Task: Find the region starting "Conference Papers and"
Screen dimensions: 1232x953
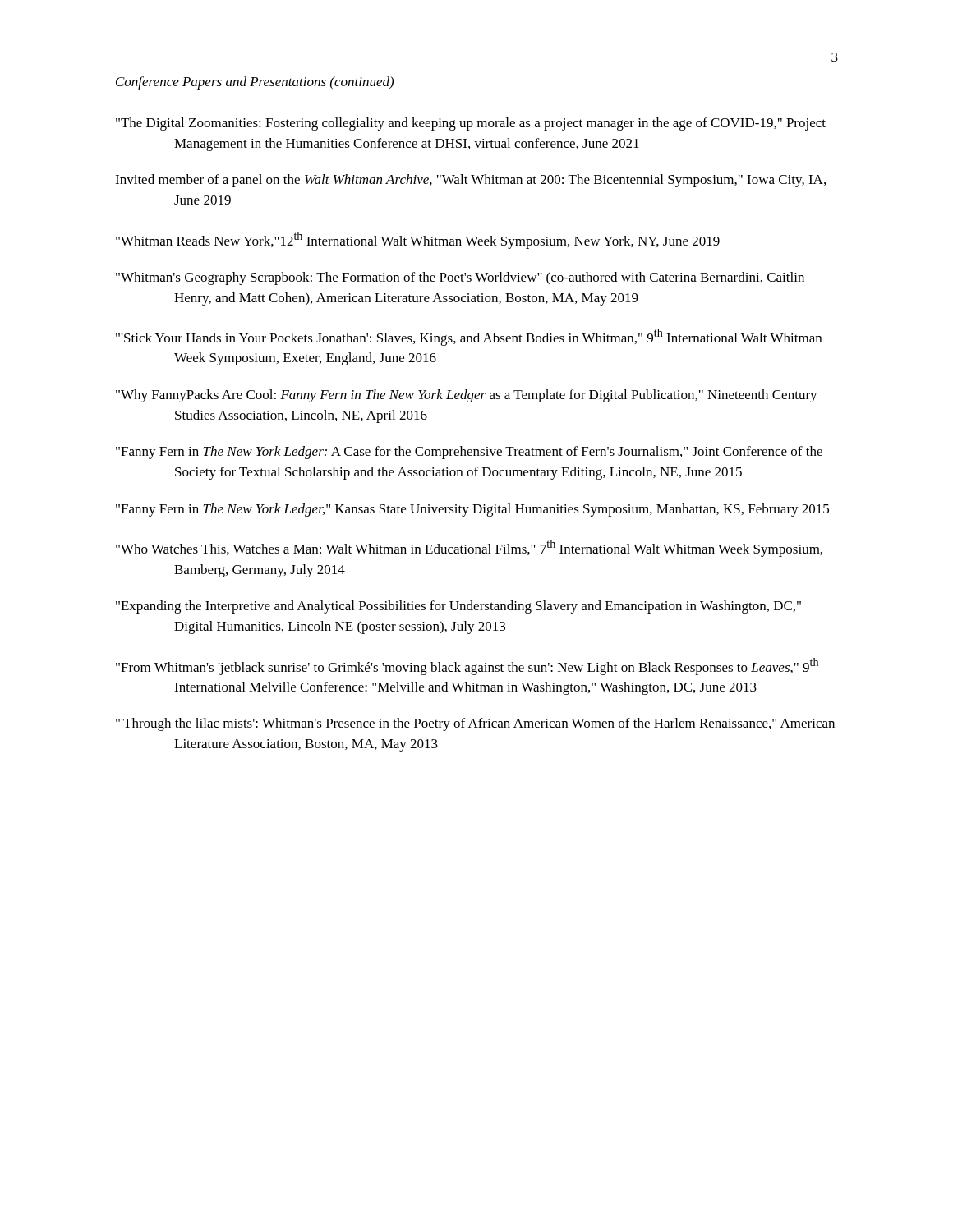Action: click(255, 82)
